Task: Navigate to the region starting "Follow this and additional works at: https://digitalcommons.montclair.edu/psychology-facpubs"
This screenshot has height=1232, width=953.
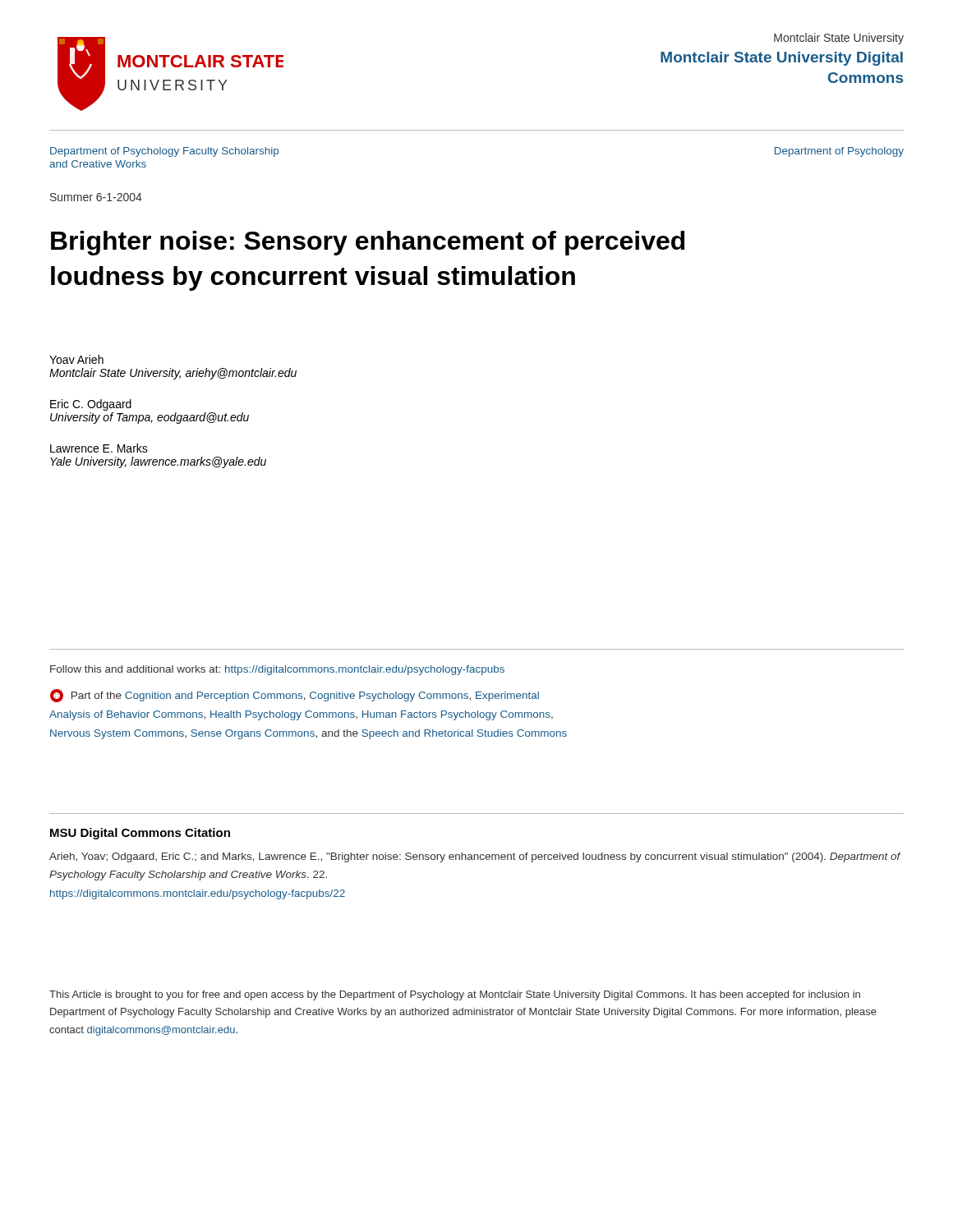Action: tap(277, 669)
